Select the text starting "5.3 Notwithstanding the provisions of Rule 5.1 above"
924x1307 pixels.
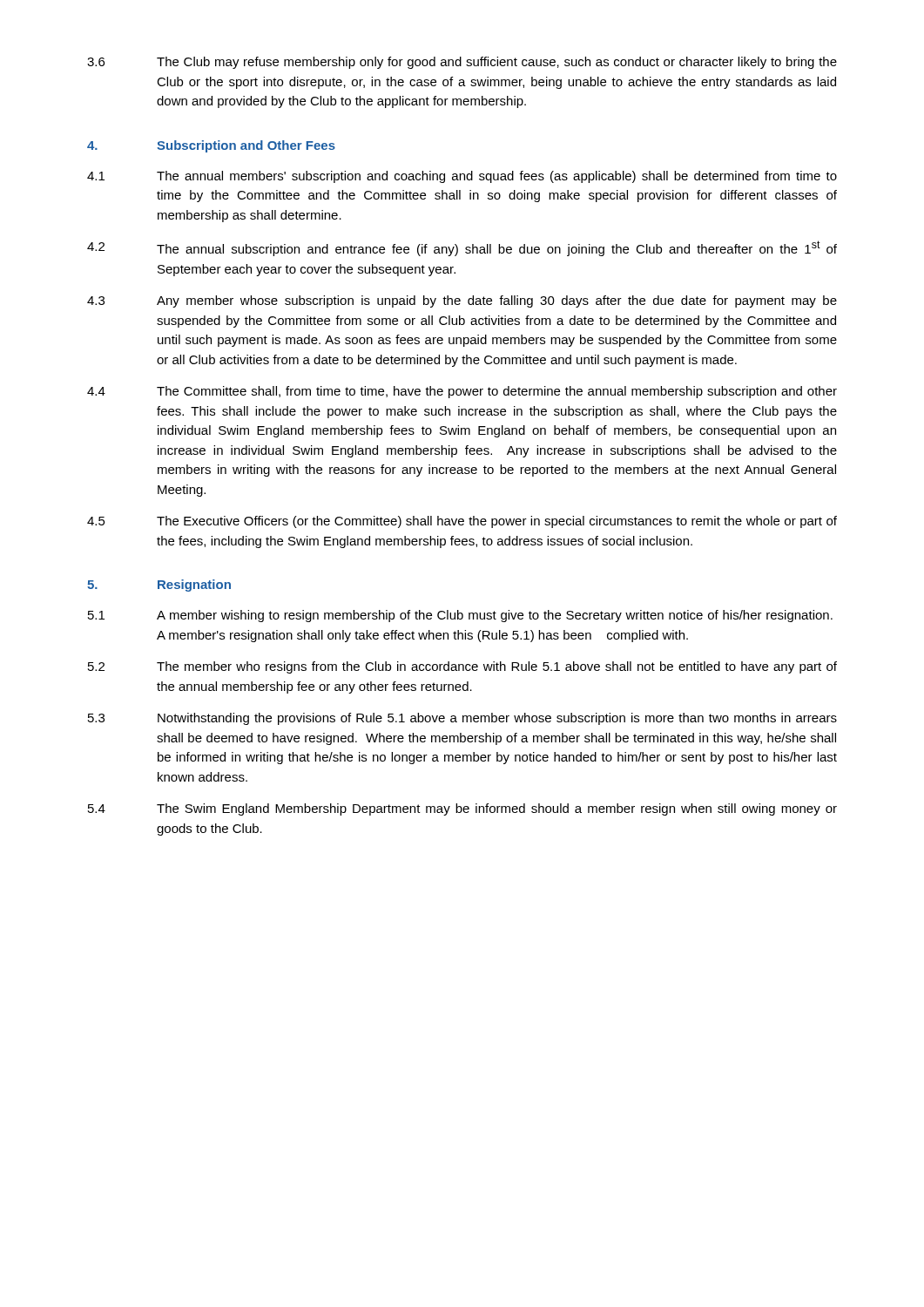[x=462, y=748]
